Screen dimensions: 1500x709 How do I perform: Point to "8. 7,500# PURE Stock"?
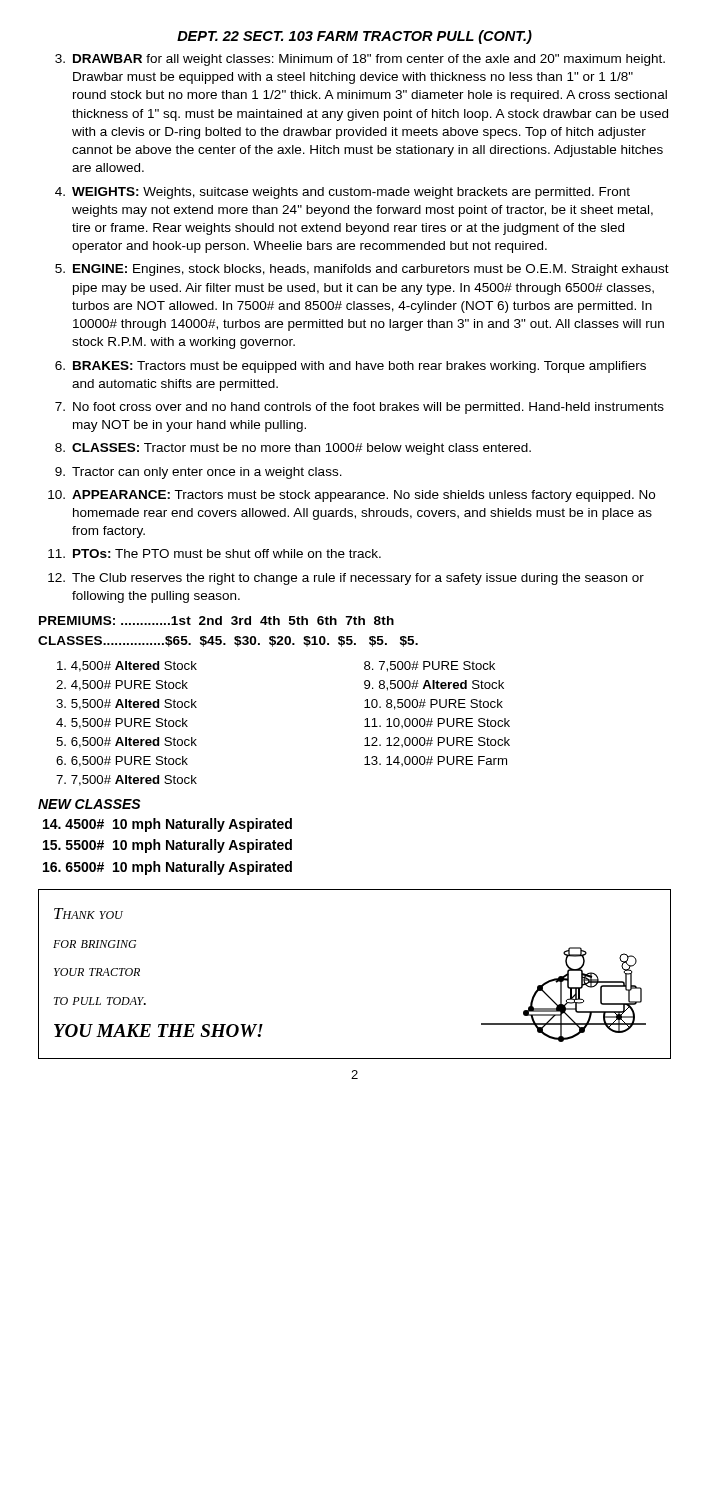click(429, 665)
